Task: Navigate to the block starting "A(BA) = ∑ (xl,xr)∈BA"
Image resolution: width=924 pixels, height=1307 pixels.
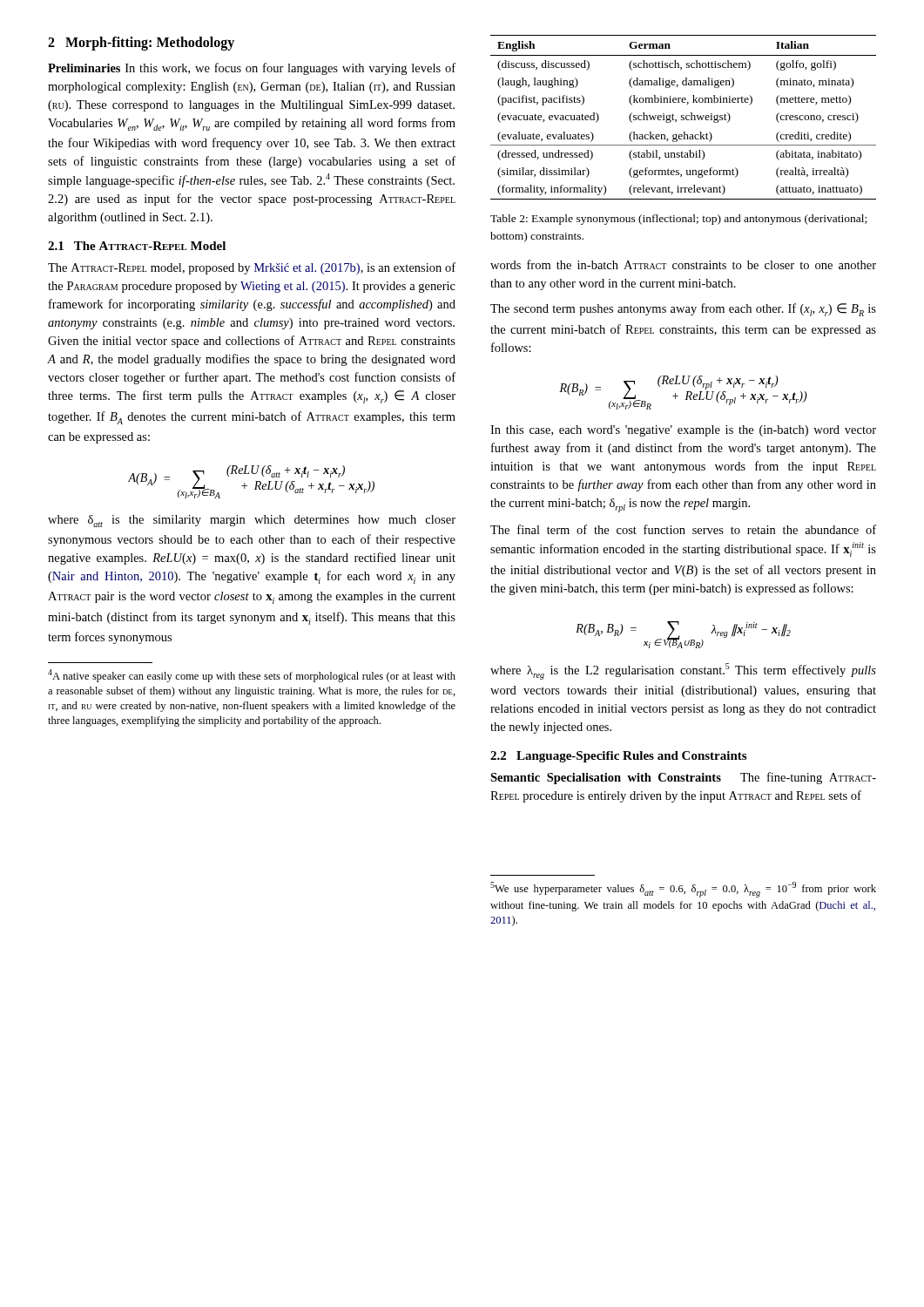Action: pyautogui.click(x=252, y=479)
